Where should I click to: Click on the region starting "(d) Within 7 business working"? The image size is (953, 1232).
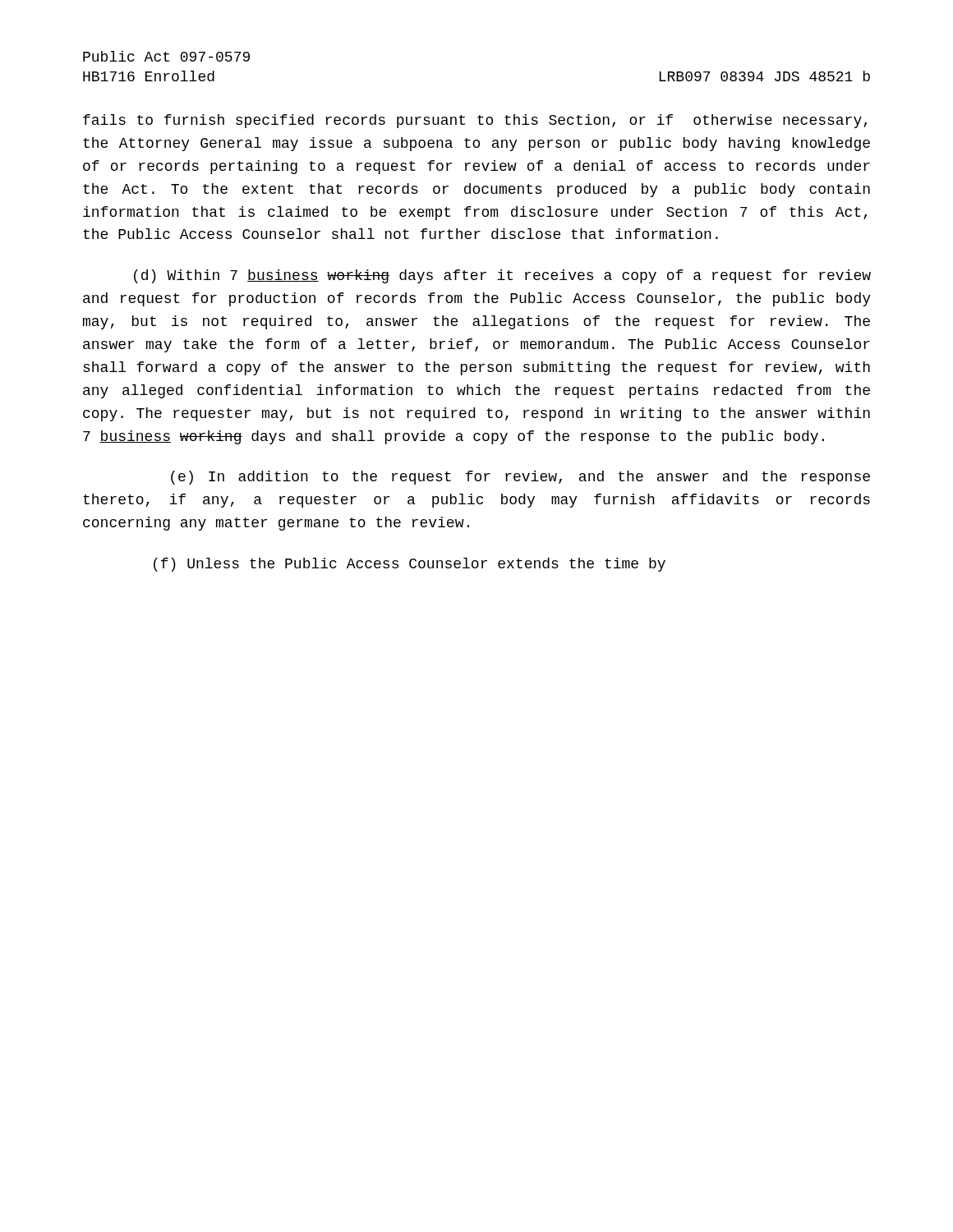[476, 356]
